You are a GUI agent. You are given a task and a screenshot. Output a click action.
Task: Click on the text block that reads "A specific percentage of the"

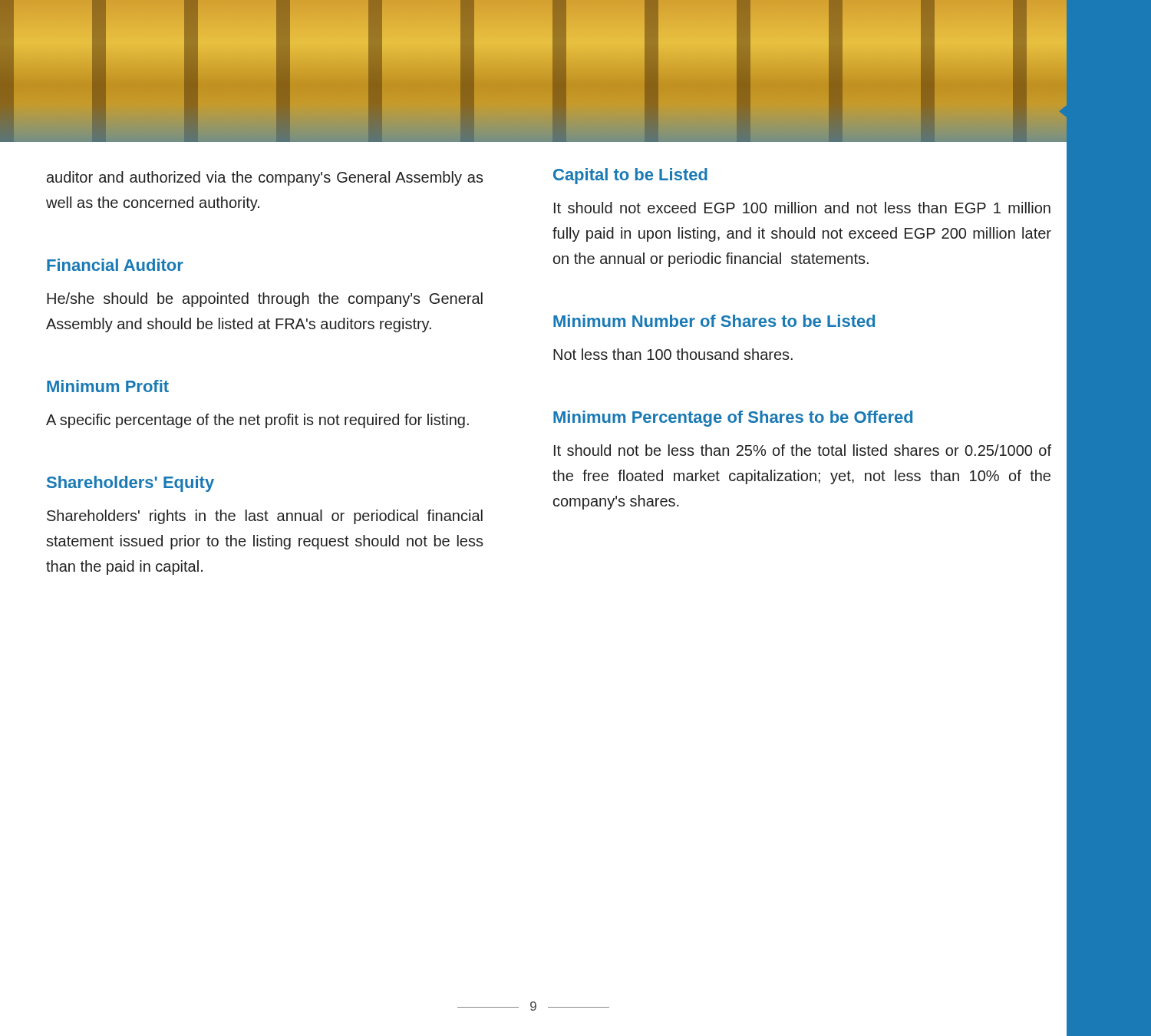click(x=258, y=420)
